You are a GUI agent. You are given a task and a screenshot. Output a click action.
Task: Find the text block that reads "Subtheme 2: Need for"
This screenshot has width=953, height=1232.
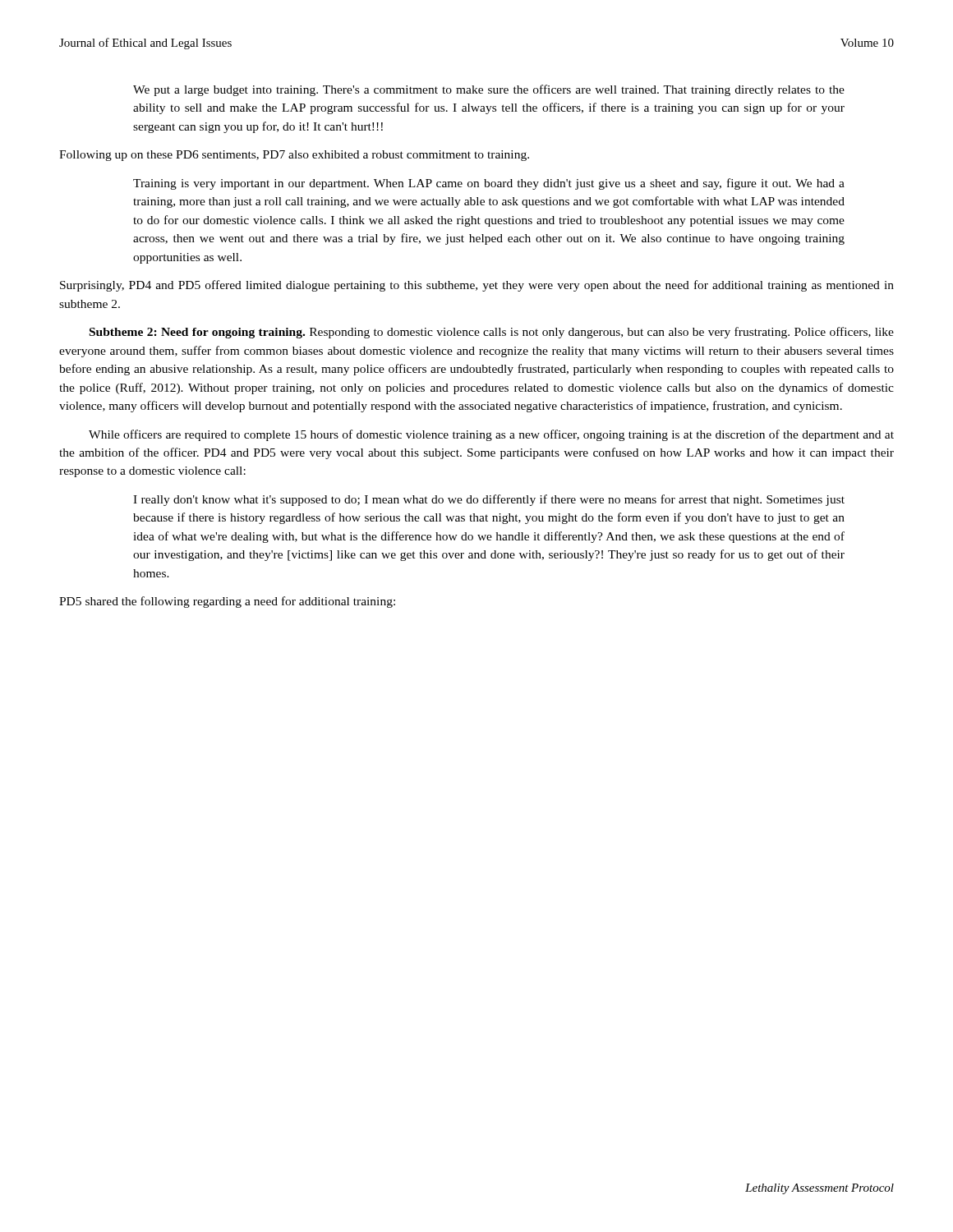(x=476, y=369)
